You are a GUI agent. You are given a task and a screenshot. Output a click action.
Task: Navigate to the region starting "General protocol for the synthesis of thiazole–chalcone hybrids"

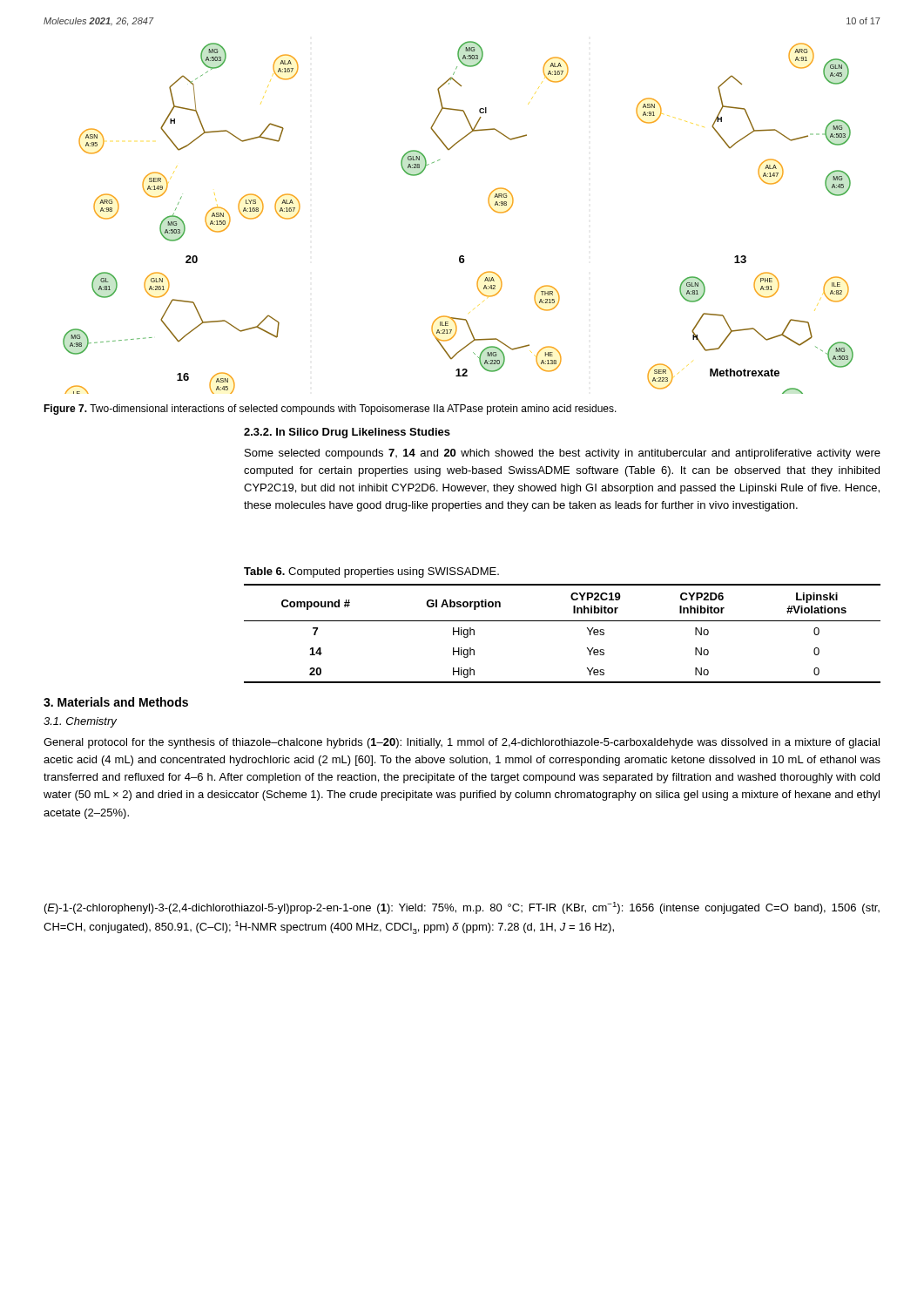pyautogui.click(x=462, y=777)
